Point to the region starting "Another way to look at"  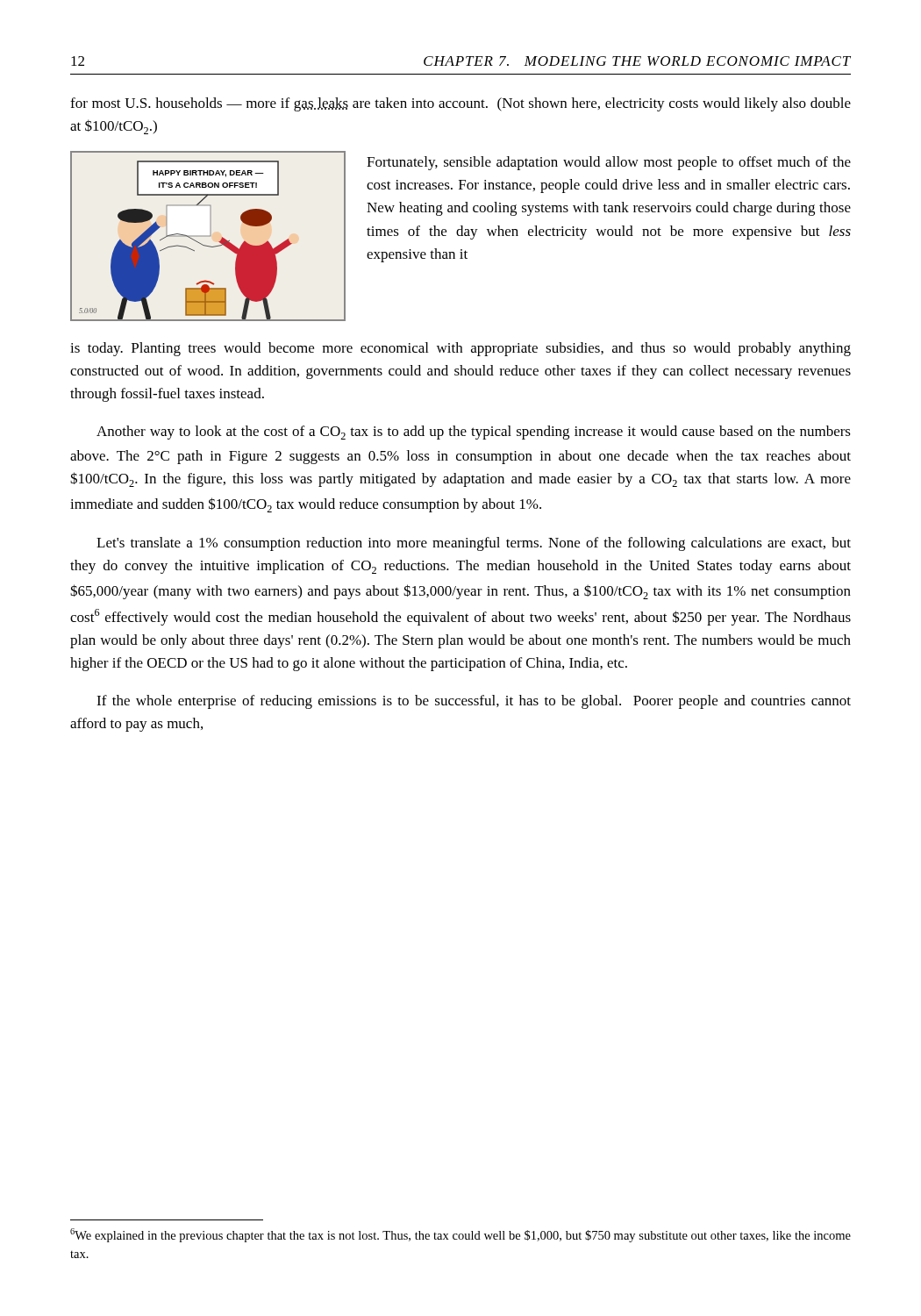460,469
